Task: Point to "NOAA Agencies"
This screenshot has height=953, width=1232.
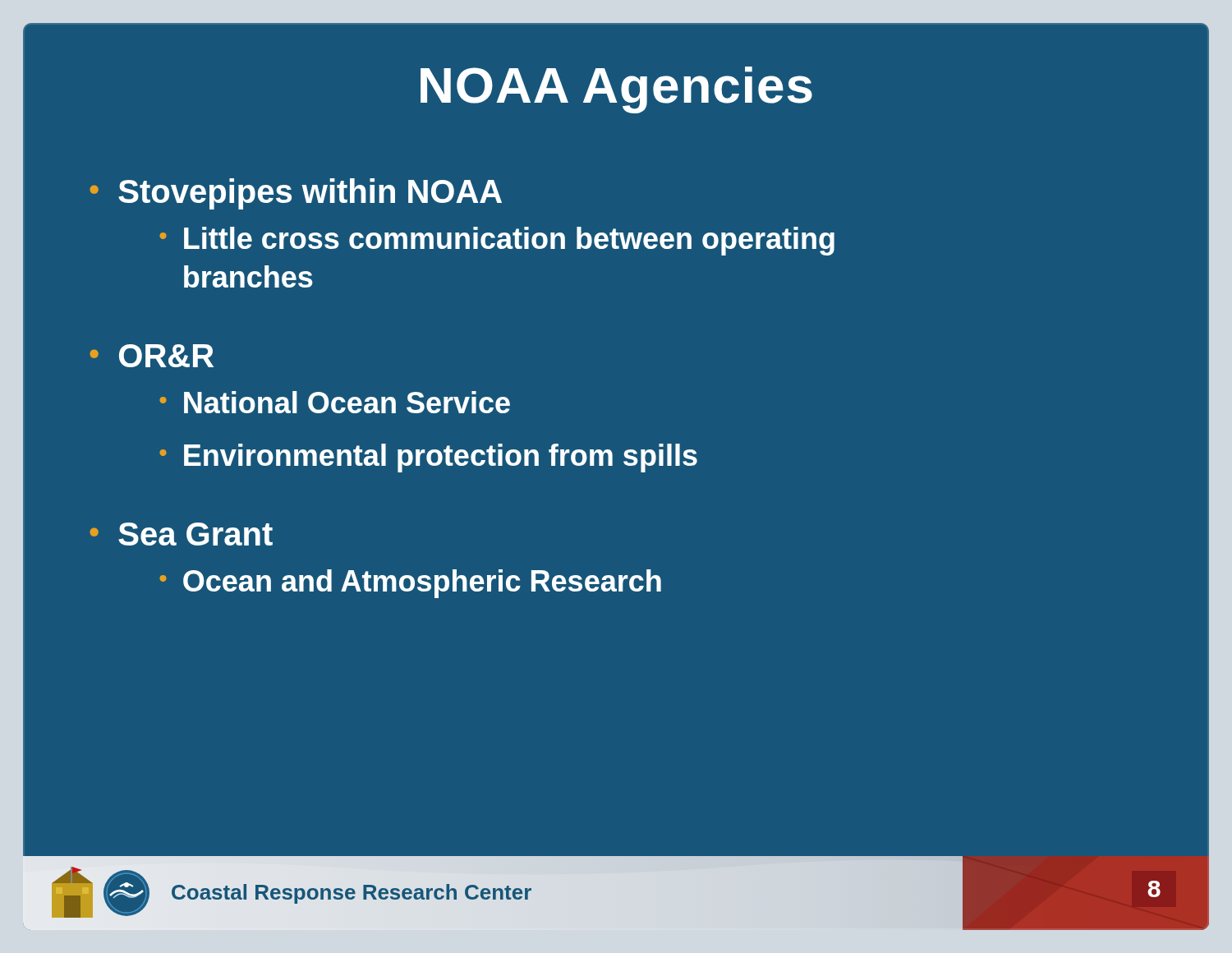Action: (616, 85)
